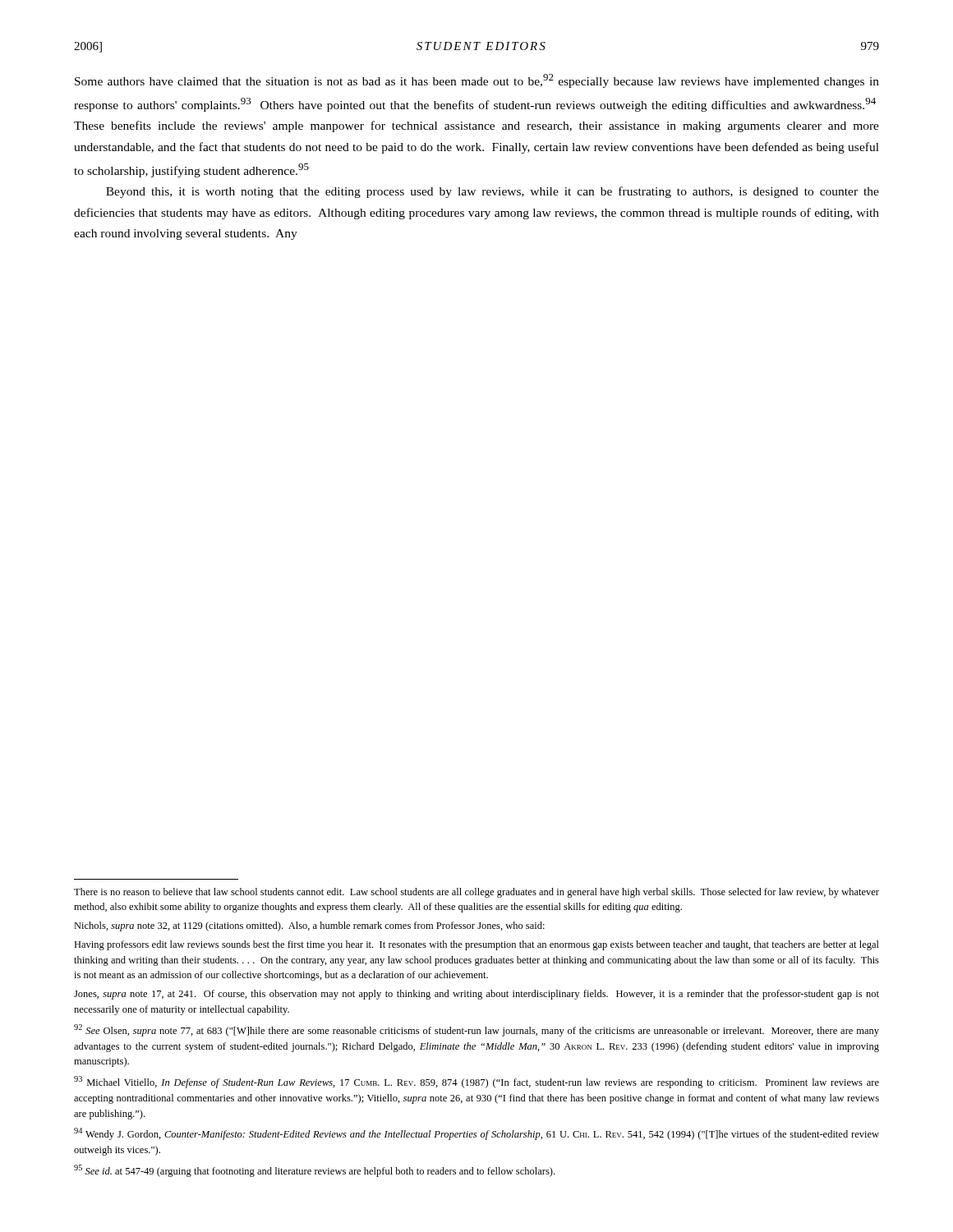Image resolution: width=953 pixels, height=1232 pixels.
Task: Locate the text block containing "Some authors have claimed that"
Action: (476, 125)
